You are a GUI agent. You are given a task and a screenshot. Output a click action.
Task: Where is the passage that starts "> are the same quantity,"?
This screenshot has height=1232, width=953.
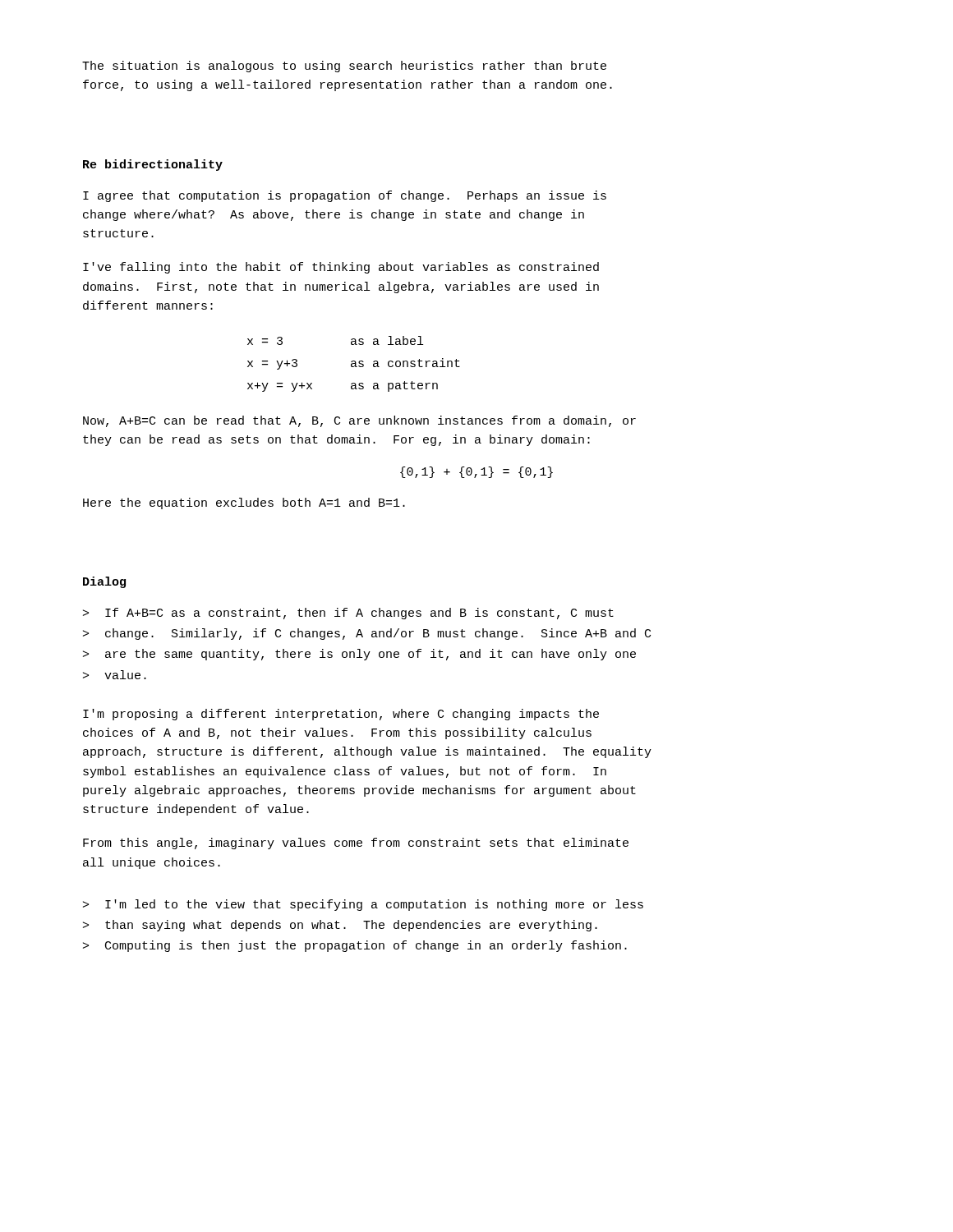(x=359, y=655)
